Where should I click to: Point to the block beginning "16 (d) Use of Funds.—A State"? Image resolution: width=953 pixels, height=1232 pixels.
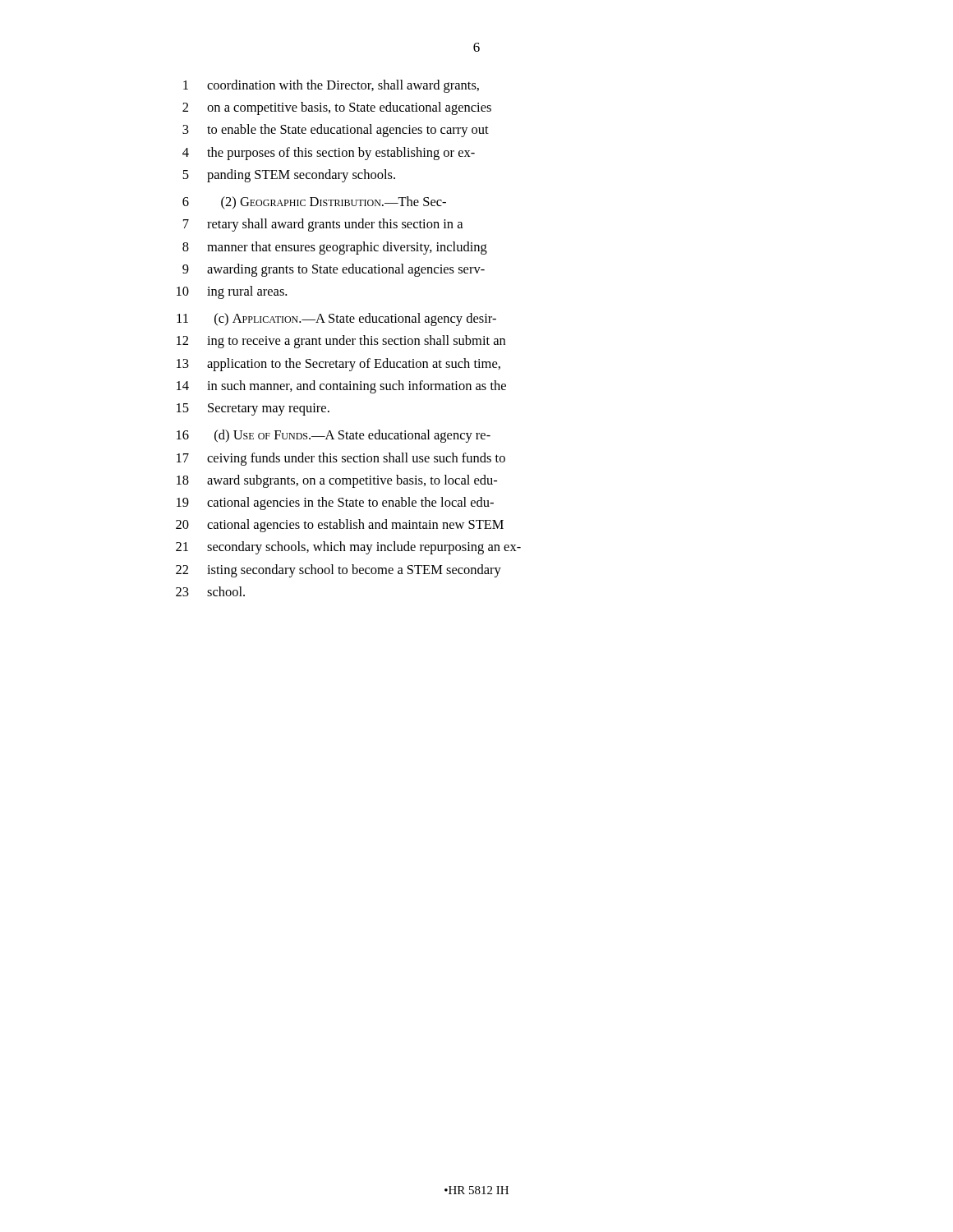point(334,436)
